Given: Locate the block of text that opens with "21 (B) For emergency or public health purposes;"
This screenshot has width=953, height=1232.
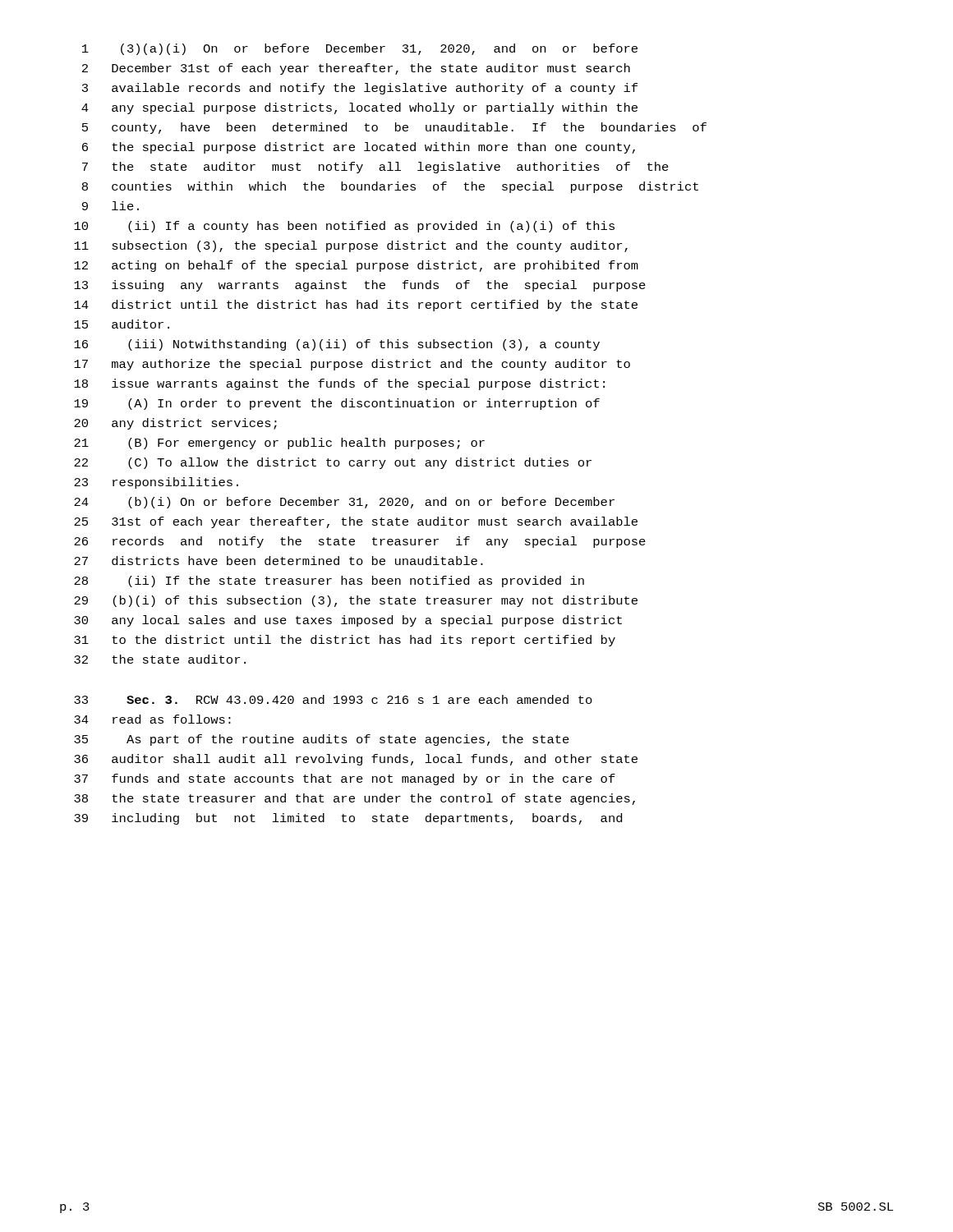Looking at the screenshot, I should click(x=476, y=444).
